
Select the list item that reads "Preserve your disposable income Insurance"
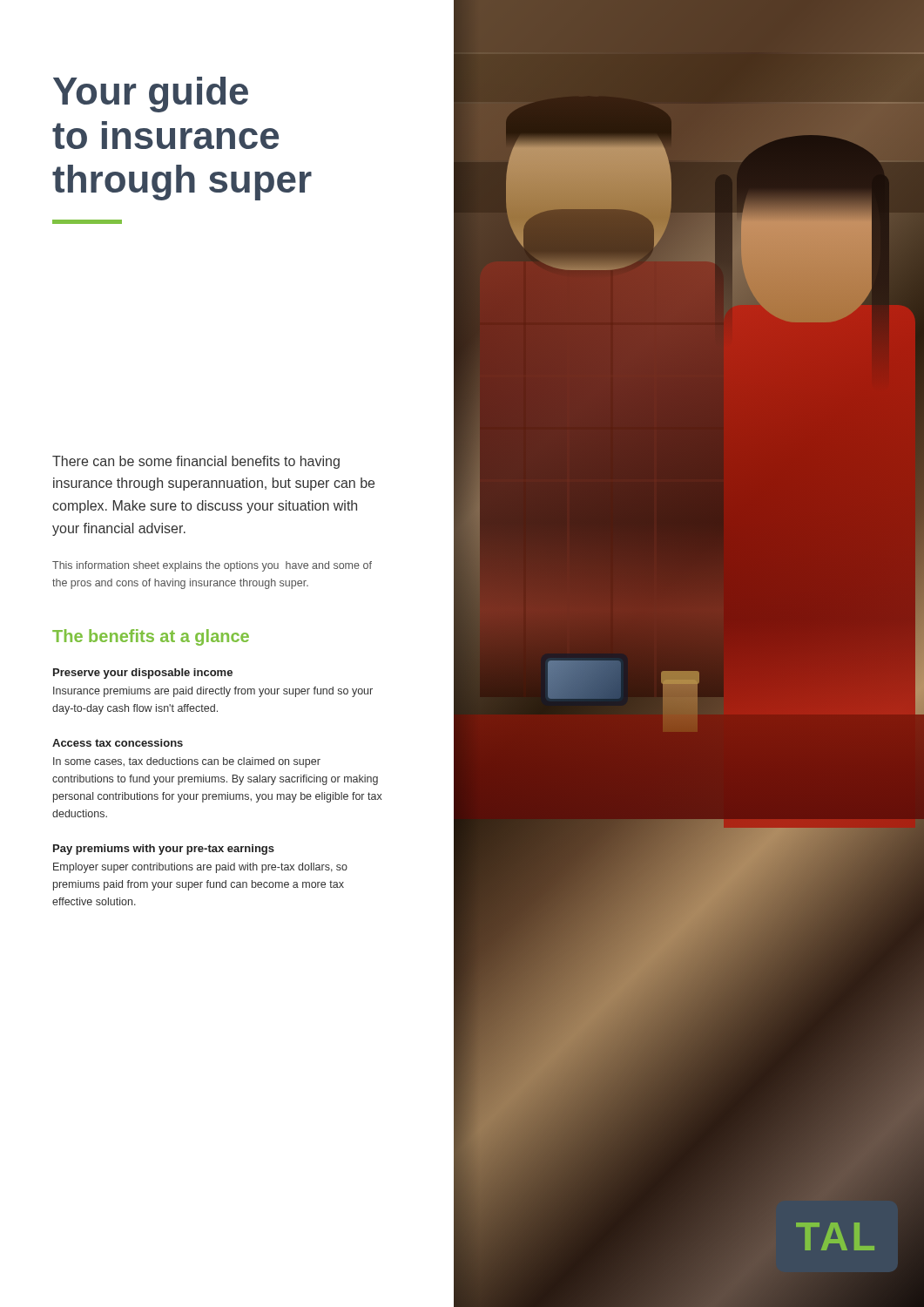(218, 692)
